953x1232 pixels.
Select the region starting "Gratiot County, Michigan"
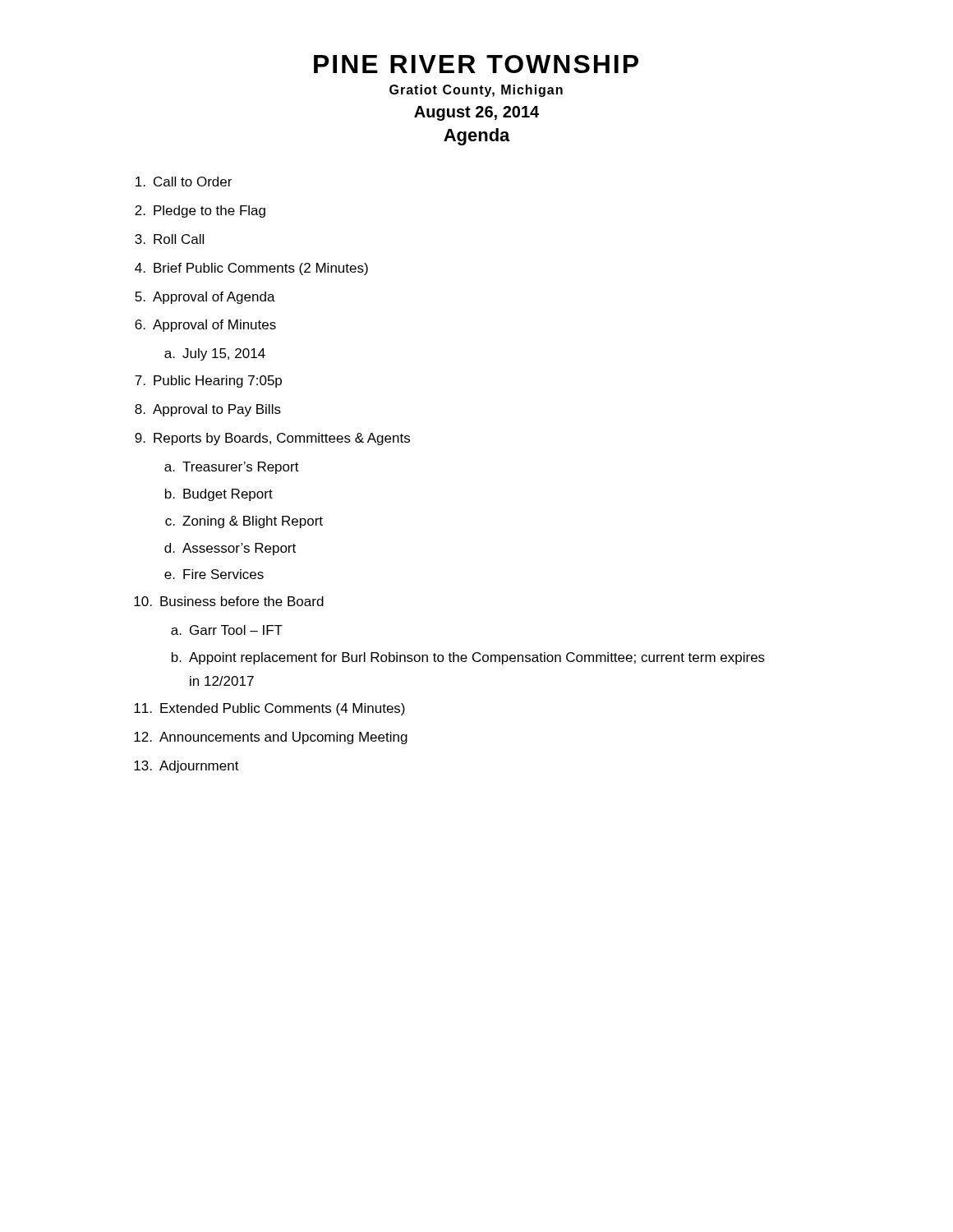click(x=476, y=90)
